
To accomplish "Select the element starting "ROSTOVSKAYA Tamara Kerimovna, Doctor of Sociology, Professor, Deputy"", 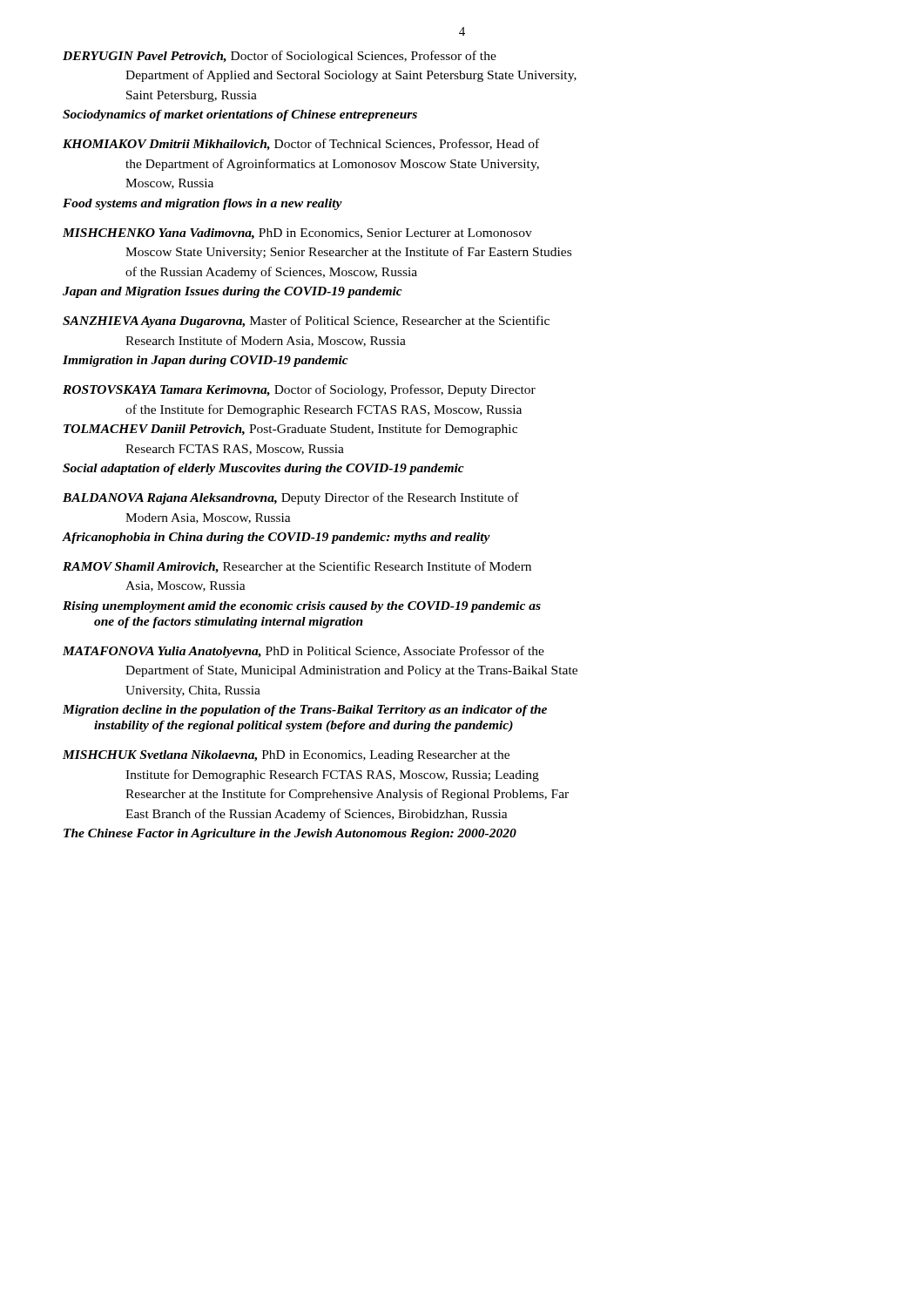I will [462, 400].
